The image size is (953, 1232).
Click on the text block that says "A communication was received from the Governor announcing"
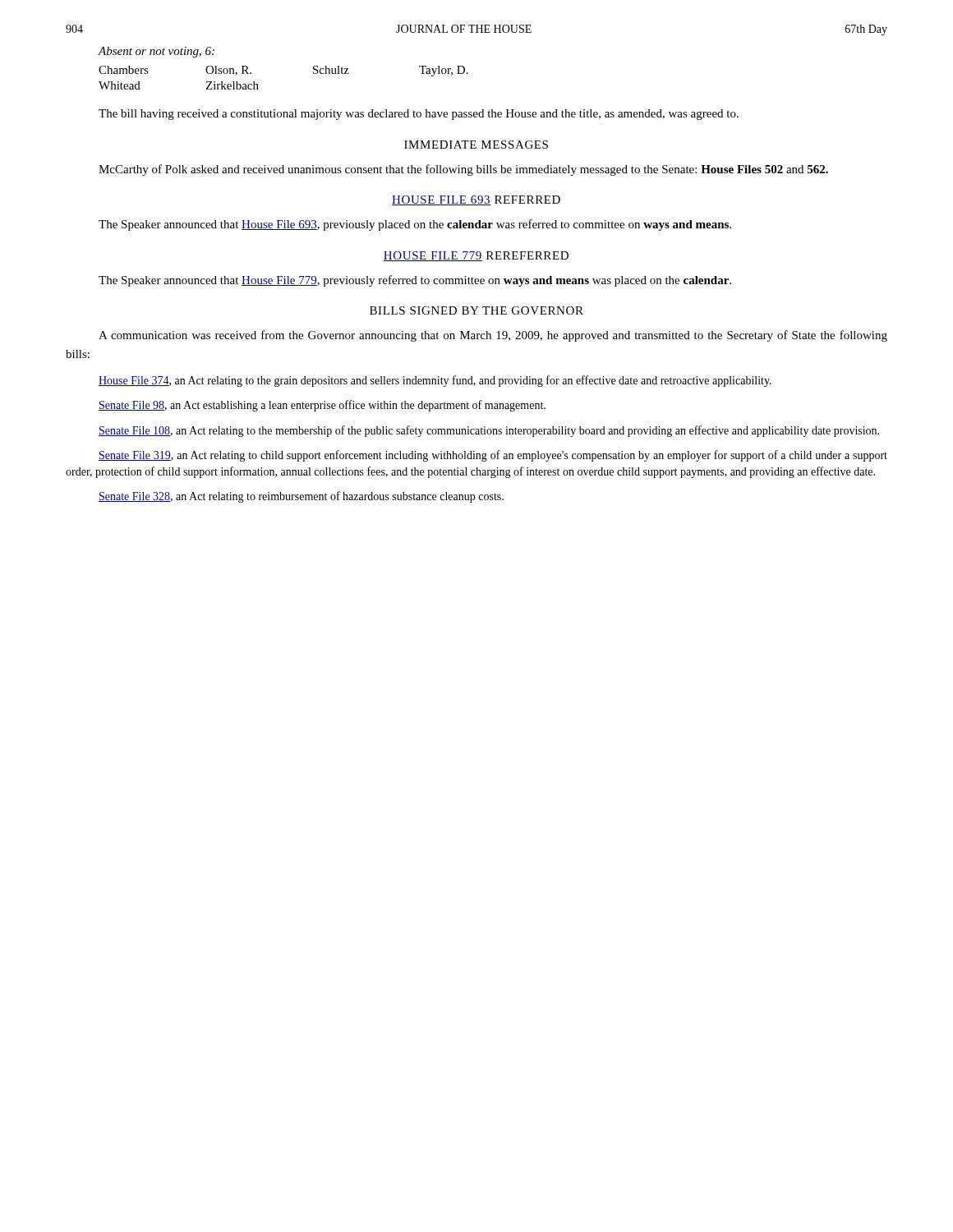[x=476, y=345]
